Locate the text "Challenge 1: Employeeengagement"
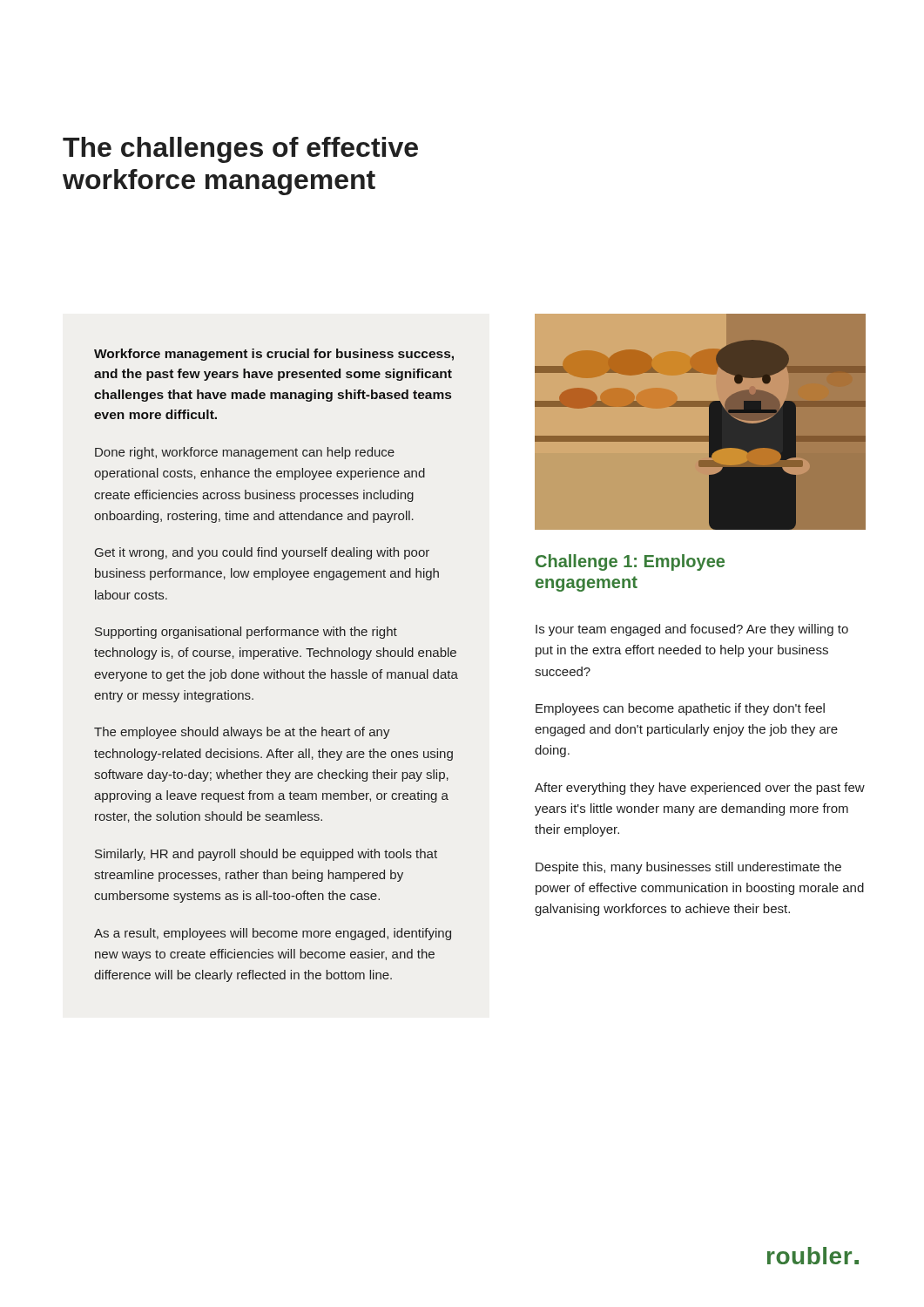The height and width of the screenshot is (1307, 924). click(x=700, y=572)
